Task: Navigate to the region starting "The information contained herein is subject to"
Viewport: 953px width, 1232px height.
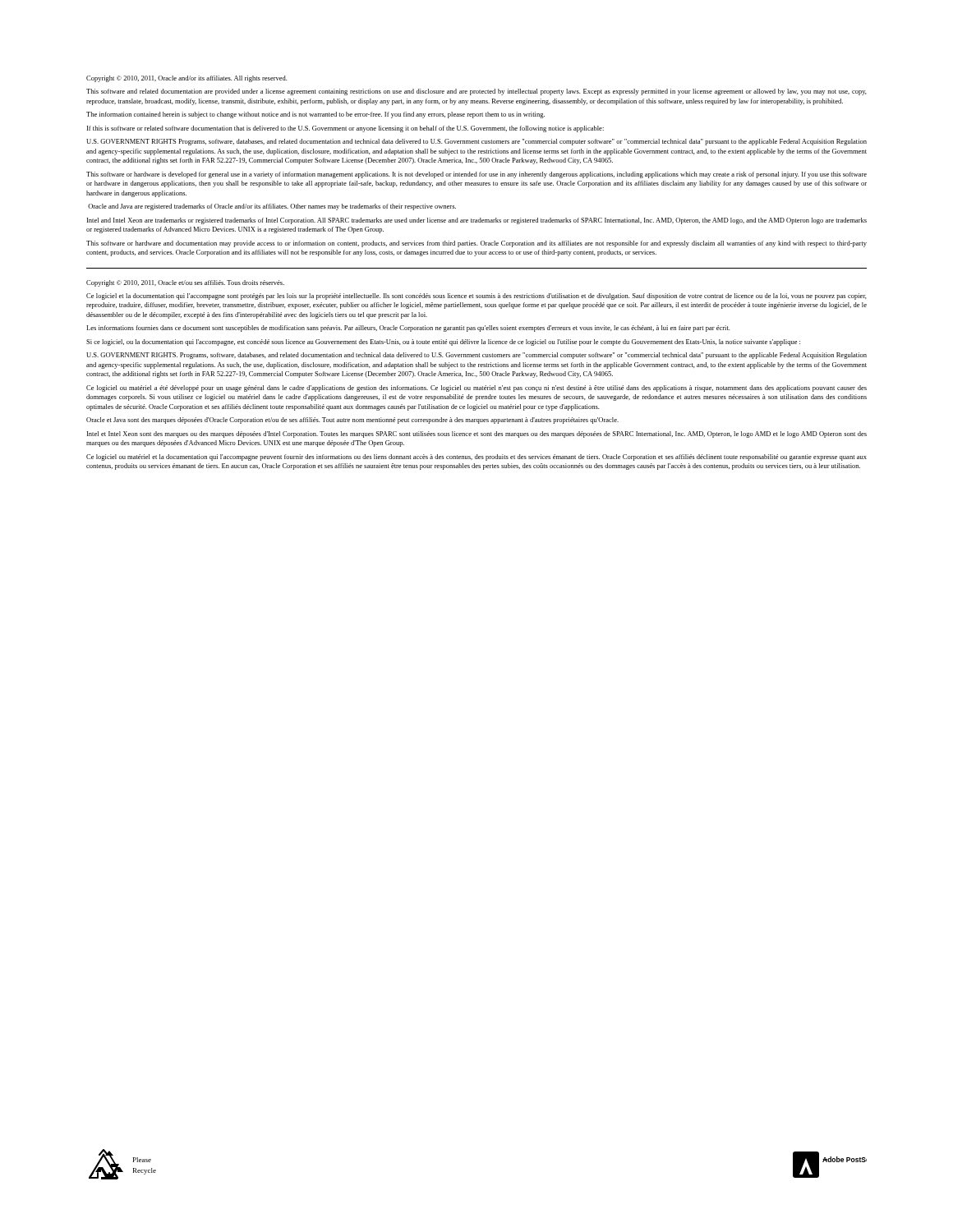Action: click(x=316, y=115)
